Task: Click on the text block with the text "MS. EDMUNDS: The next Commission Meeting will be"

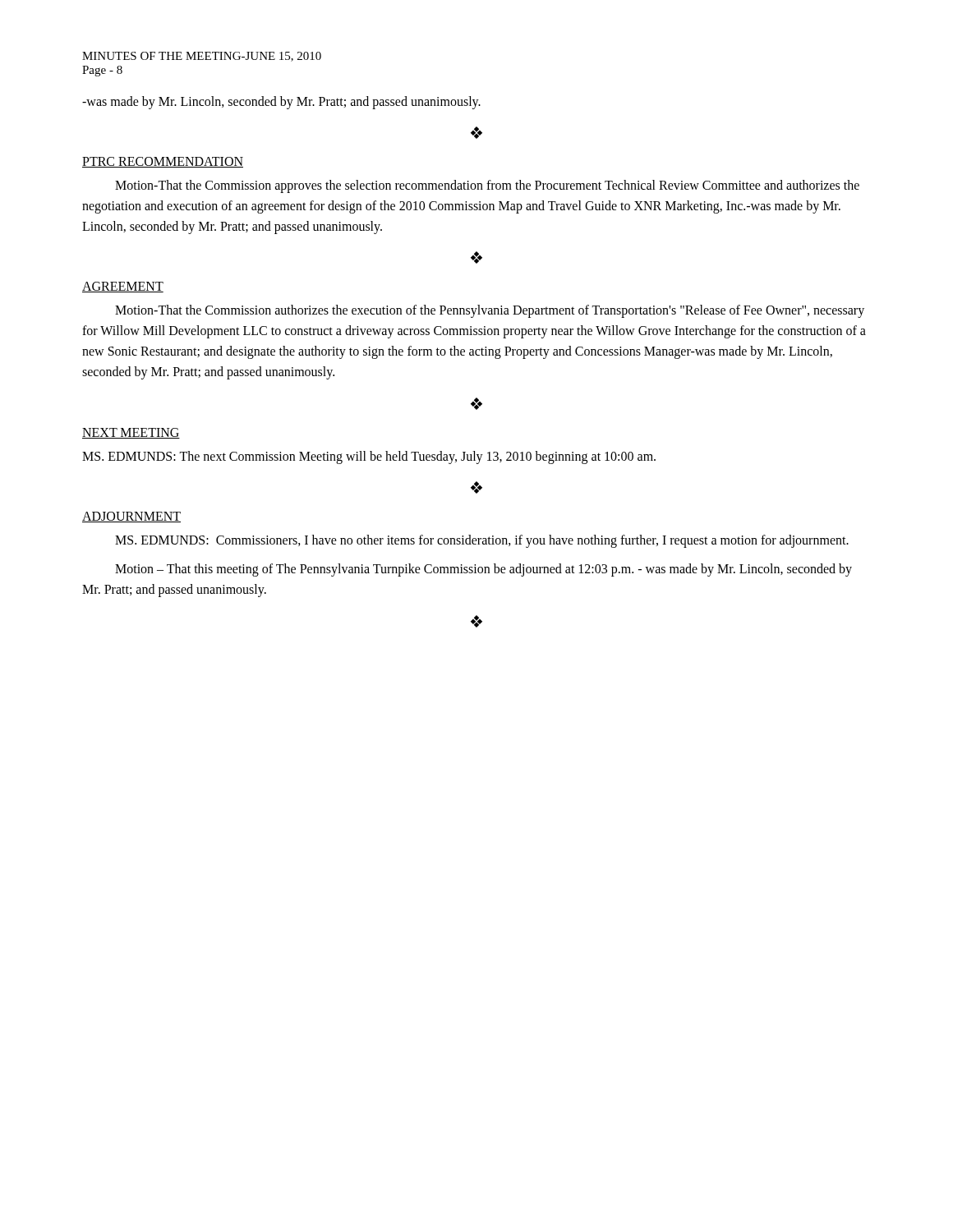Action: (x=369, y=456)
